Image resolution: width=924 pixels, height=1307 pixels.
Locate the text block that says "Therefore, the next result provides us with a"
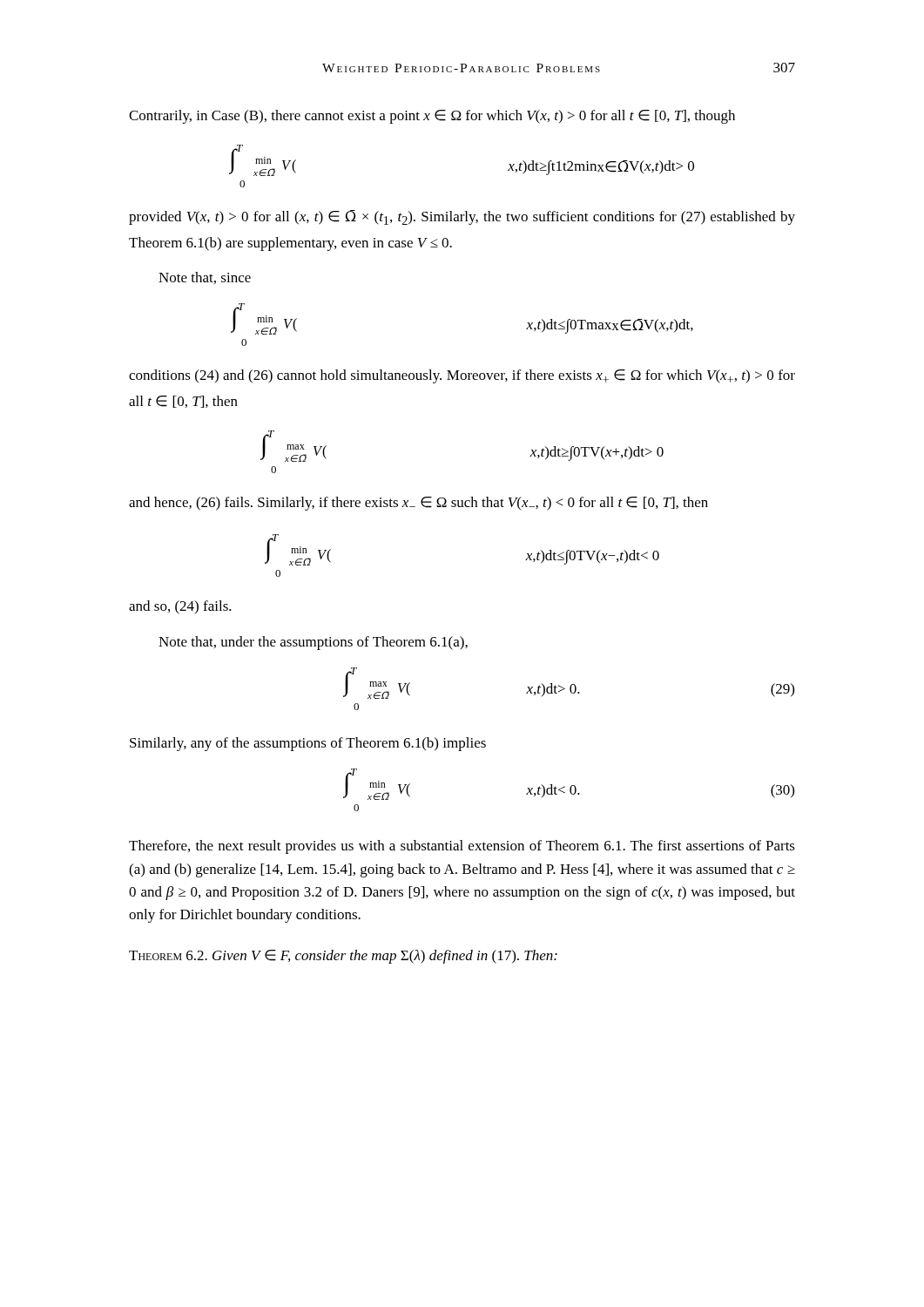pos(462,880)
